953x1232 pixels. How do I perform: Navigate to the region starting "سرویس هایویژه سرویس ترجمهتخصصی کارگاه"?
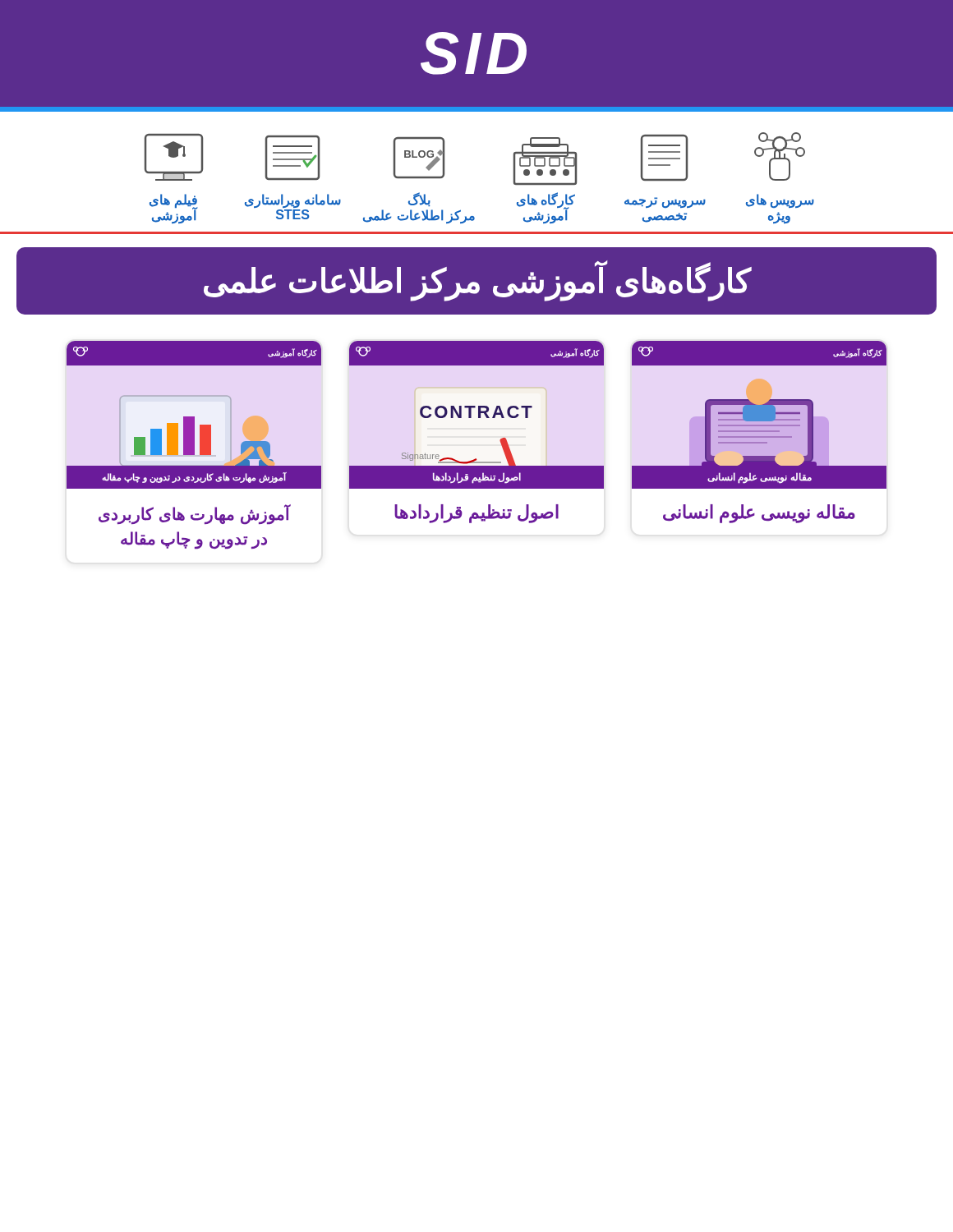[779, 158]
